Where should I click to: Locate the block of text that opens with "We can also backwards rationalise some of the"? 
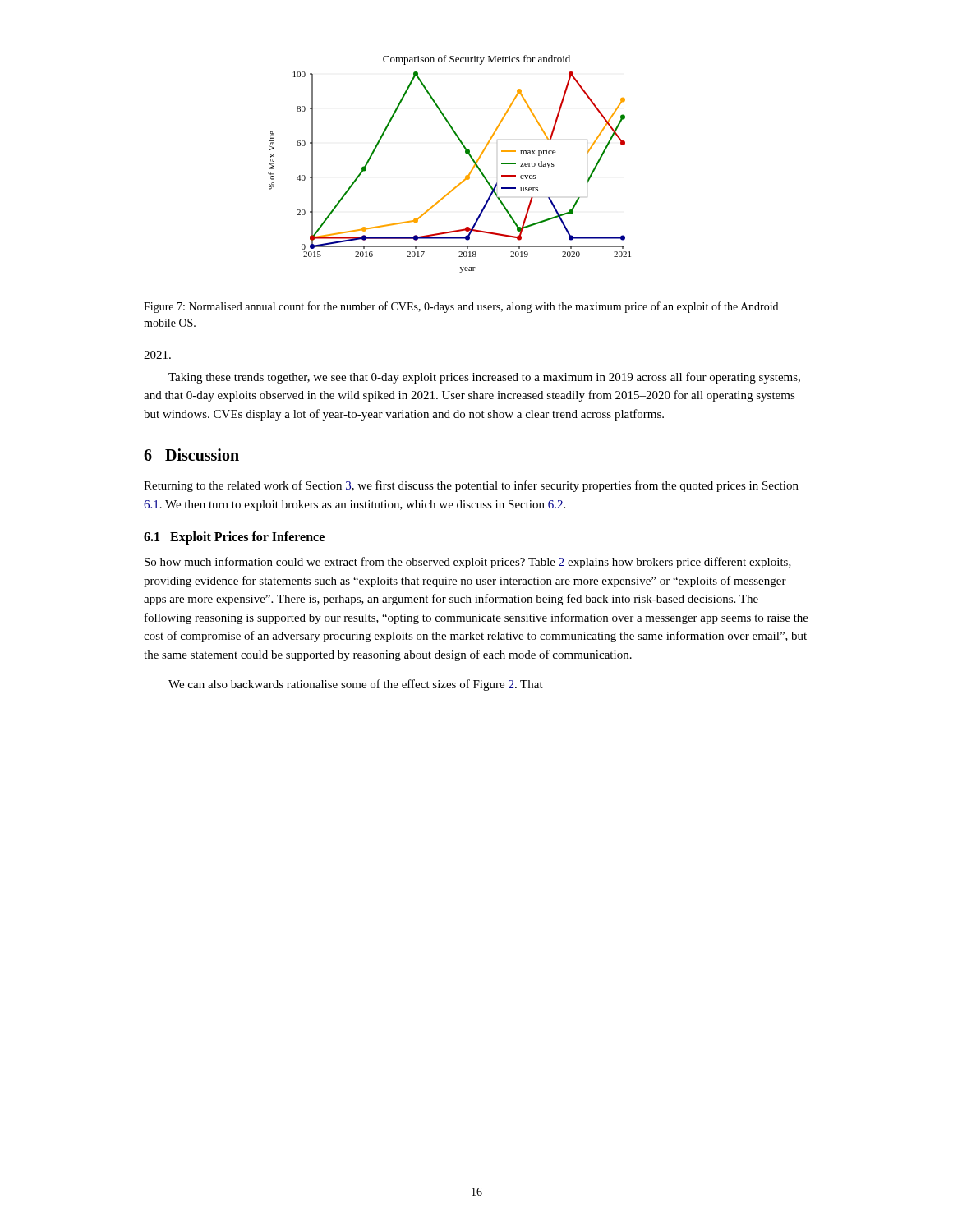tap(356, 684)
